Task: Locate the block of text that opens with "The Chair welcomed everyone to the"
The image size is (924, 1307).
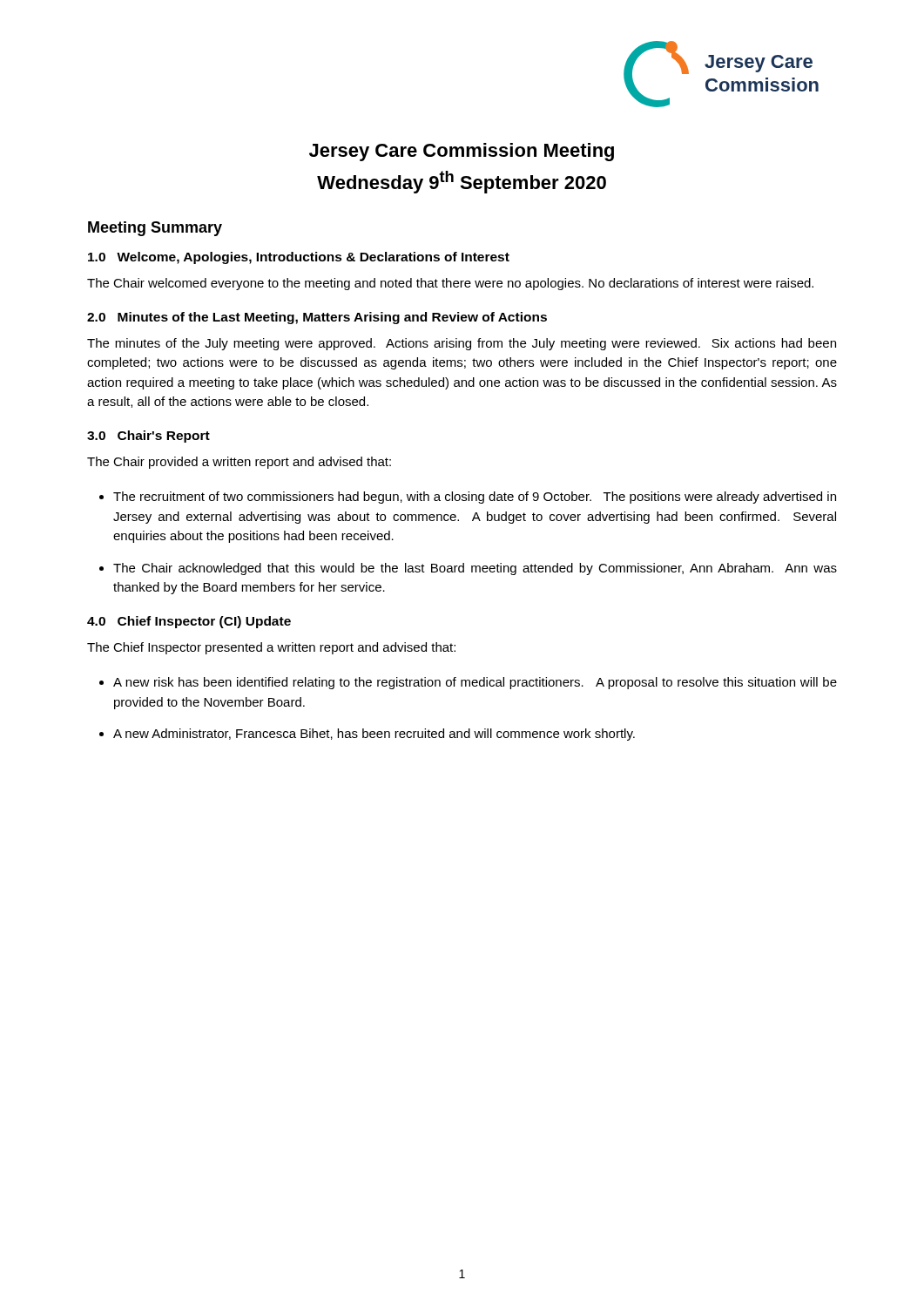Action: 462,284
